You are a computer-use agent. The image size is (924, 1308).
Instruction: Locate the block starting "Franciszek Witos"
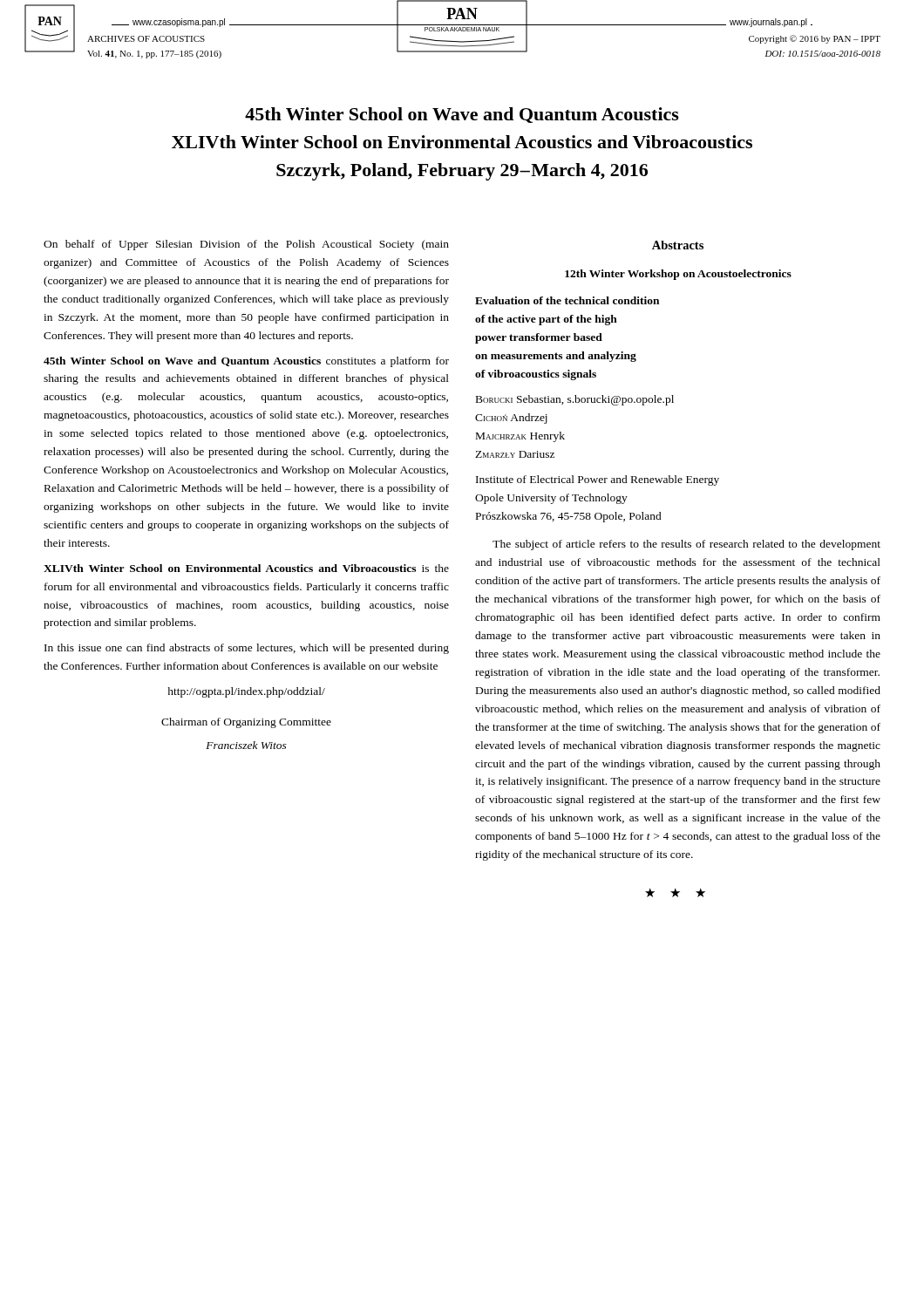[x=246, y=745]
